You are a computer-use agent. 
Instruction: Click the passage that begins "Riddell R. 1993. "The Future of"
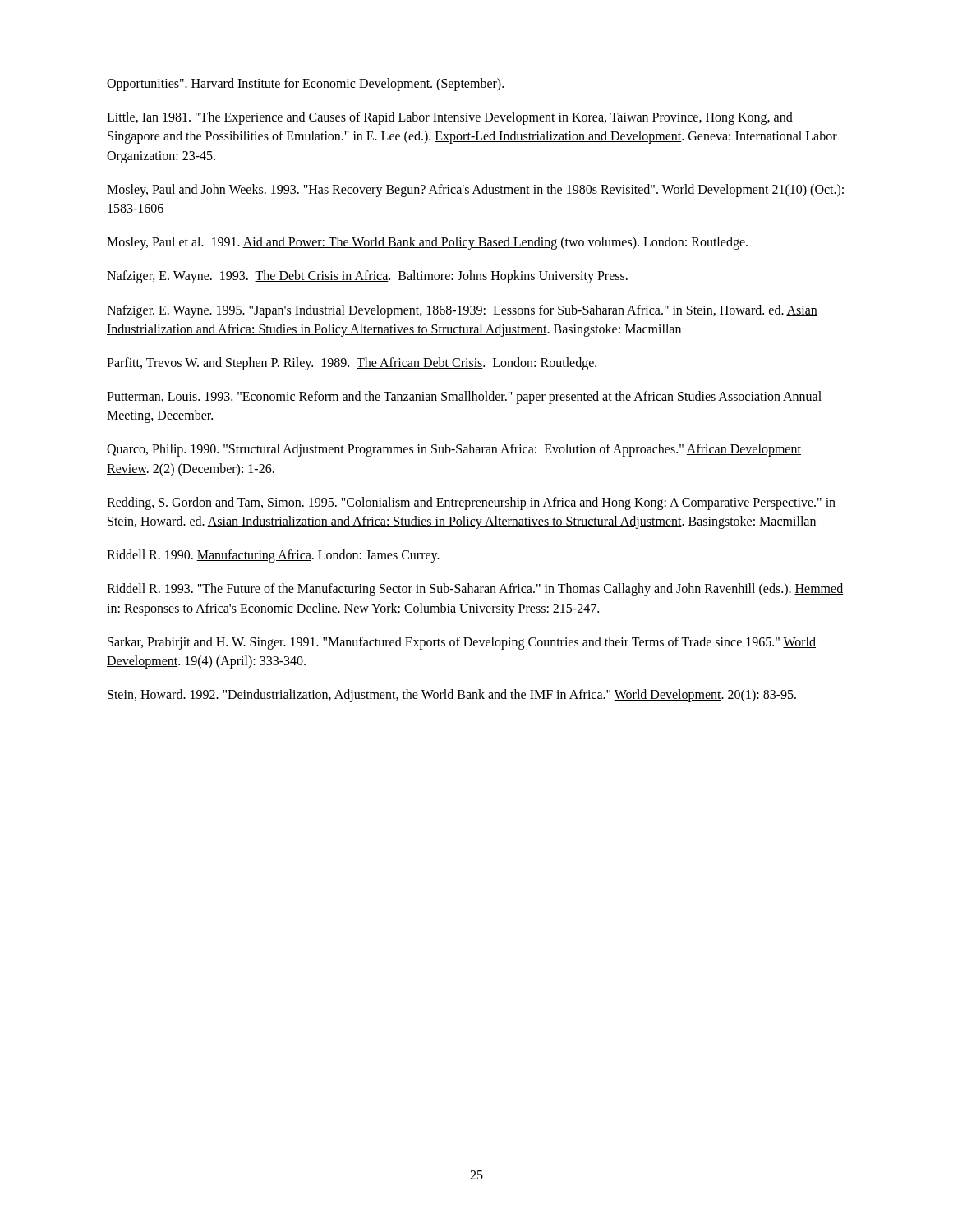[475, 598]
